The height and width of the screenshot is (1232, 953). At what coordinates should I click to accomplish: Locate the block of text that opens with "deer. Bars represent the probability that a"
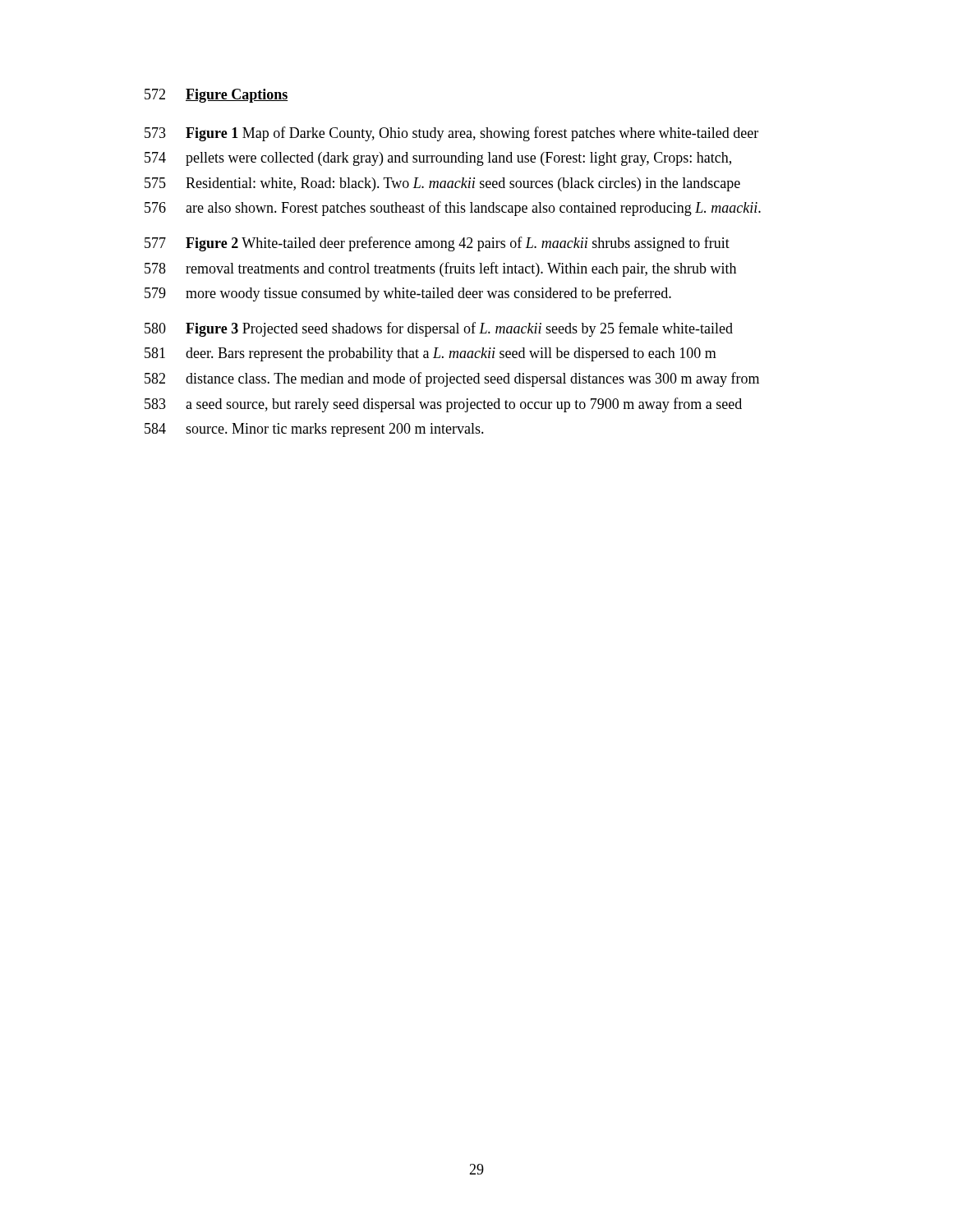click(x=451, y=353)
